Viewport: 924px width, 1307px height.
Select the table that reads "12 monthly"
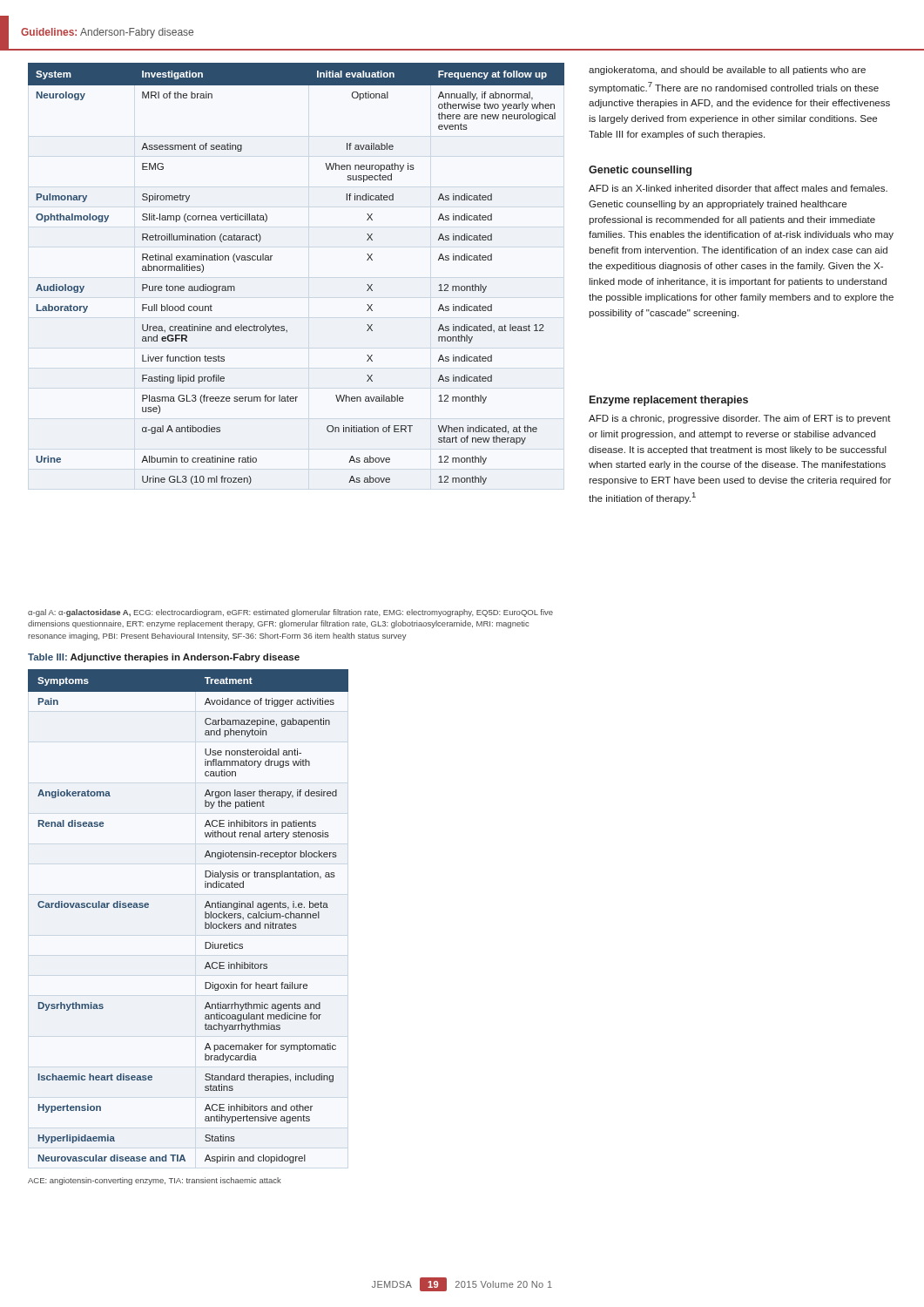click(297, 276)
